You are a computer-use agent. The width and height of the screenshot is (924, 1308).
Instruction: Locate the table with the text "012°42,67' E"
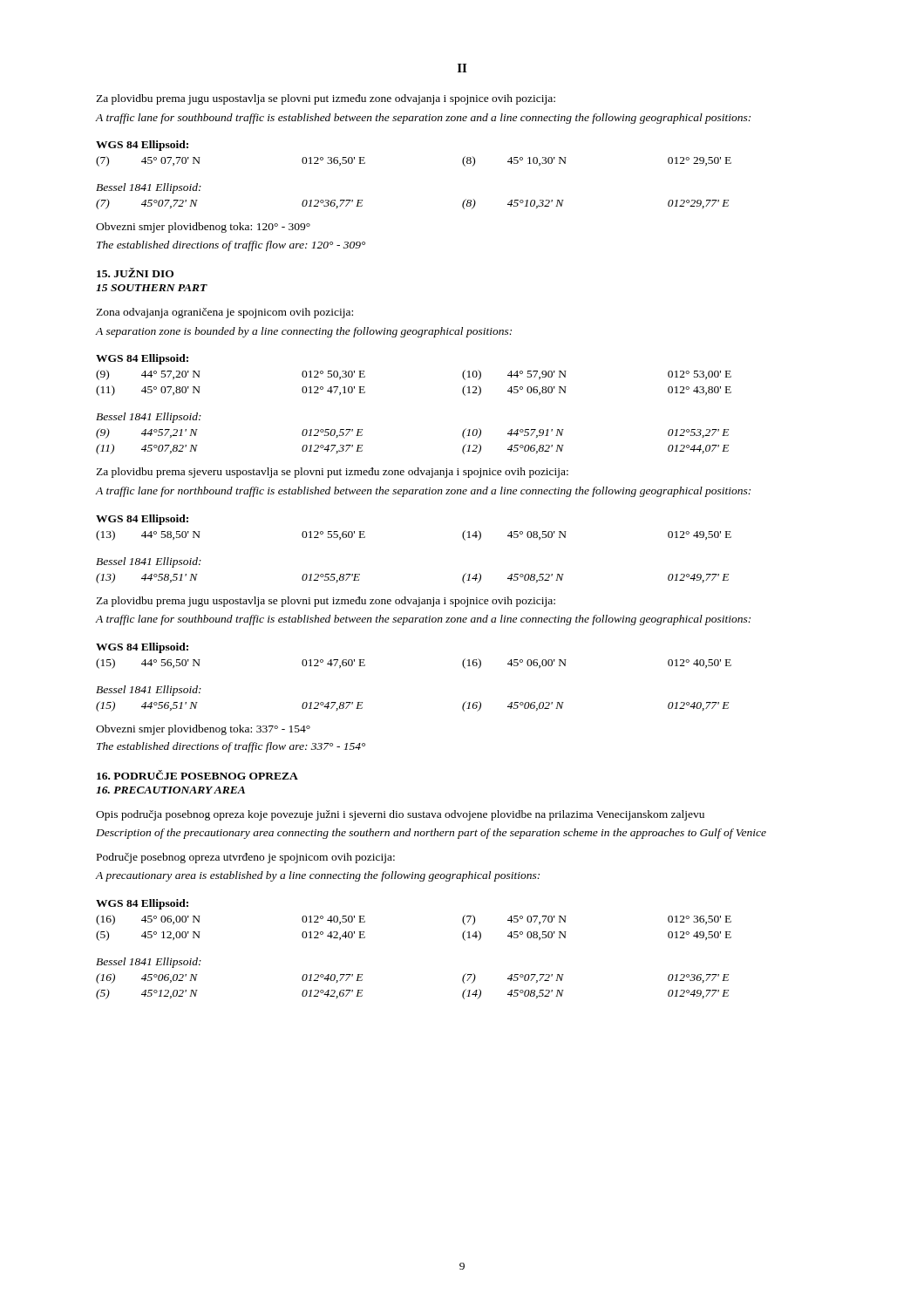462,946
